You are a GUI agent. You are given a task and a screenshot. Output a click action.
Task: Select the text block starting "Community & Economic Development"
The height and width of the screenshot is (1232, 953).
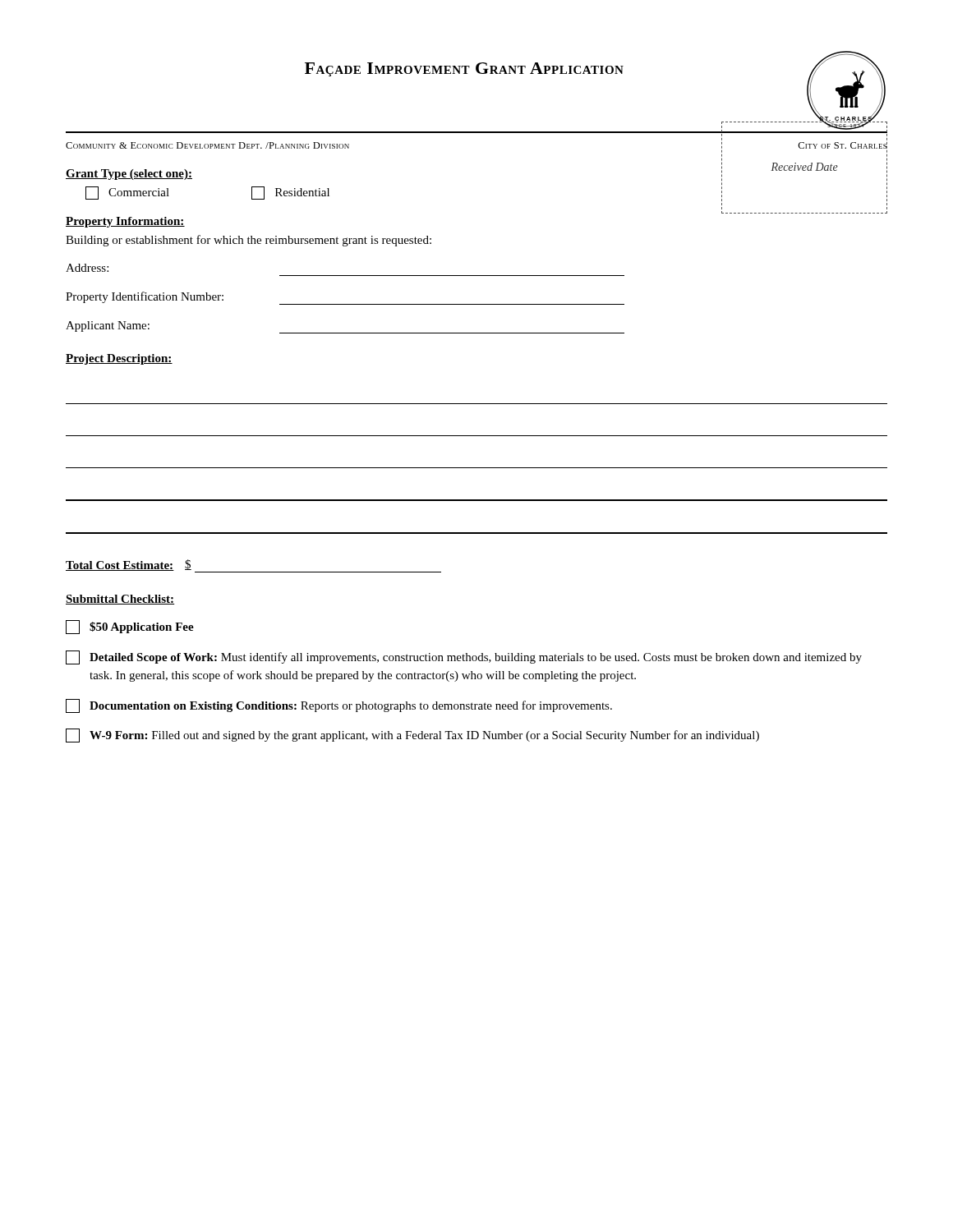(205, 147)
